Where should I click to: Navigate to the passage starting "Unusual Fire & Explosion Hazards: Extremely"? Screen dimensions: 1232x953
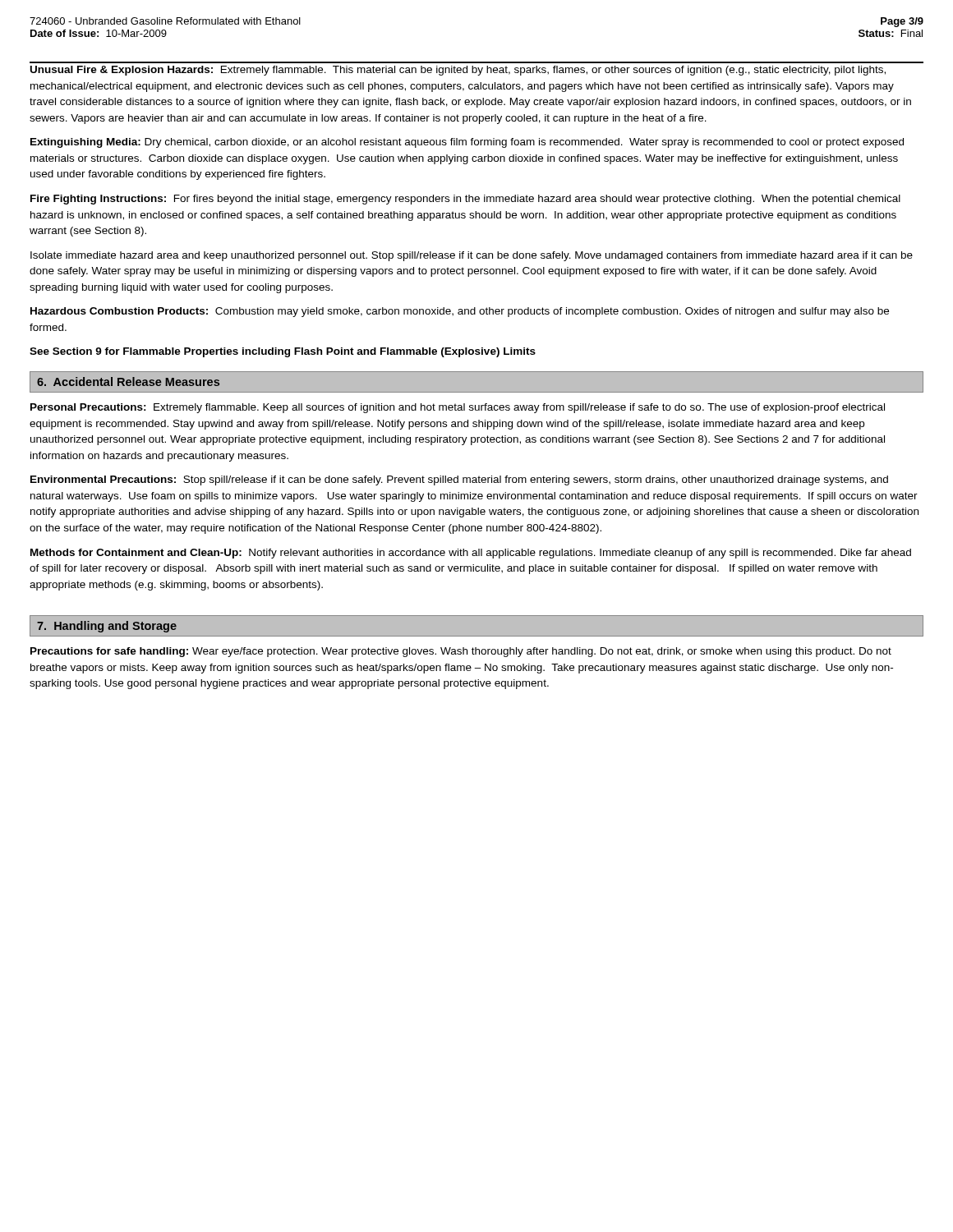(x=471, y=94)
